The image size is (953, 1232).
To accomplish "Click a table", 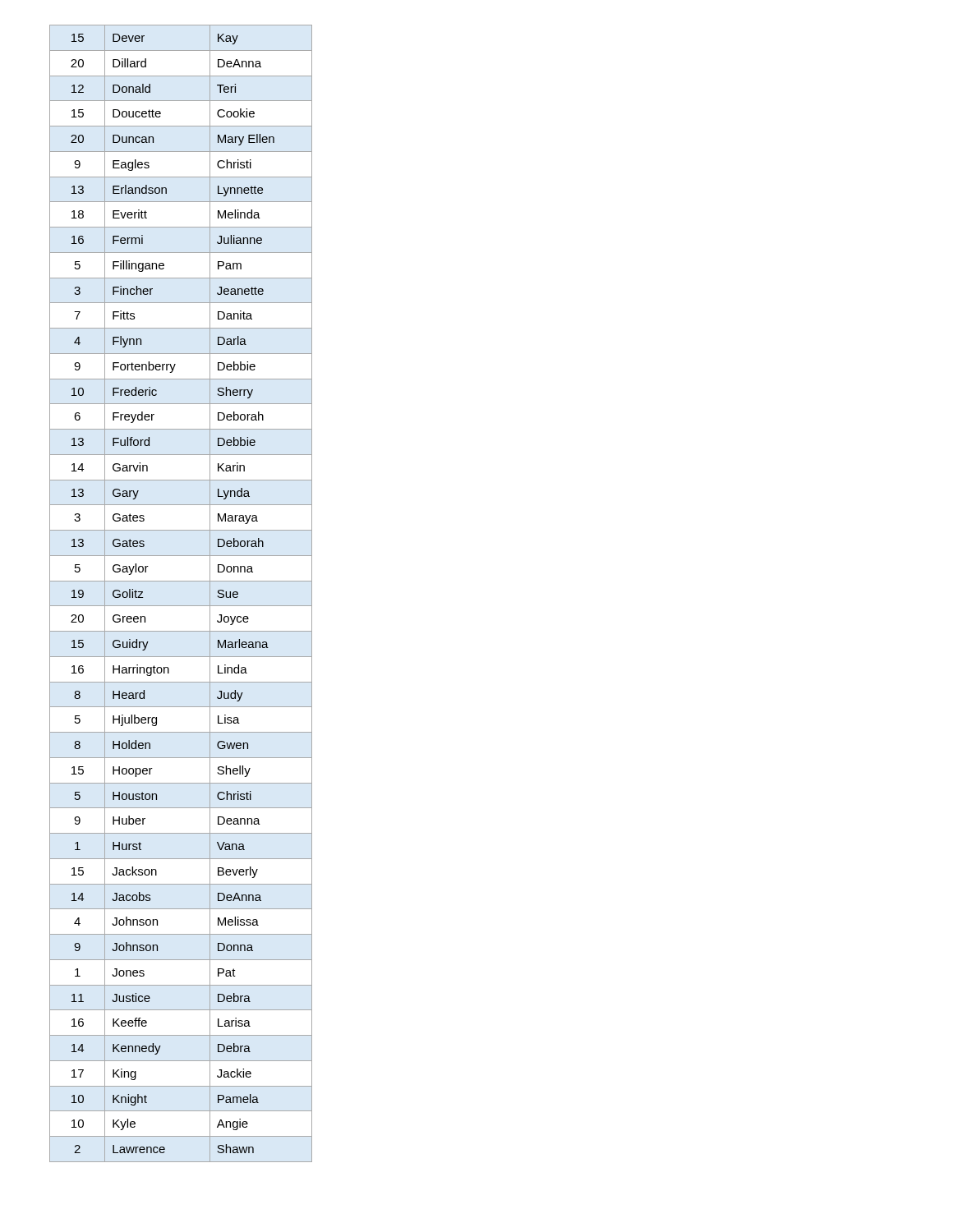I will (181, 593).
